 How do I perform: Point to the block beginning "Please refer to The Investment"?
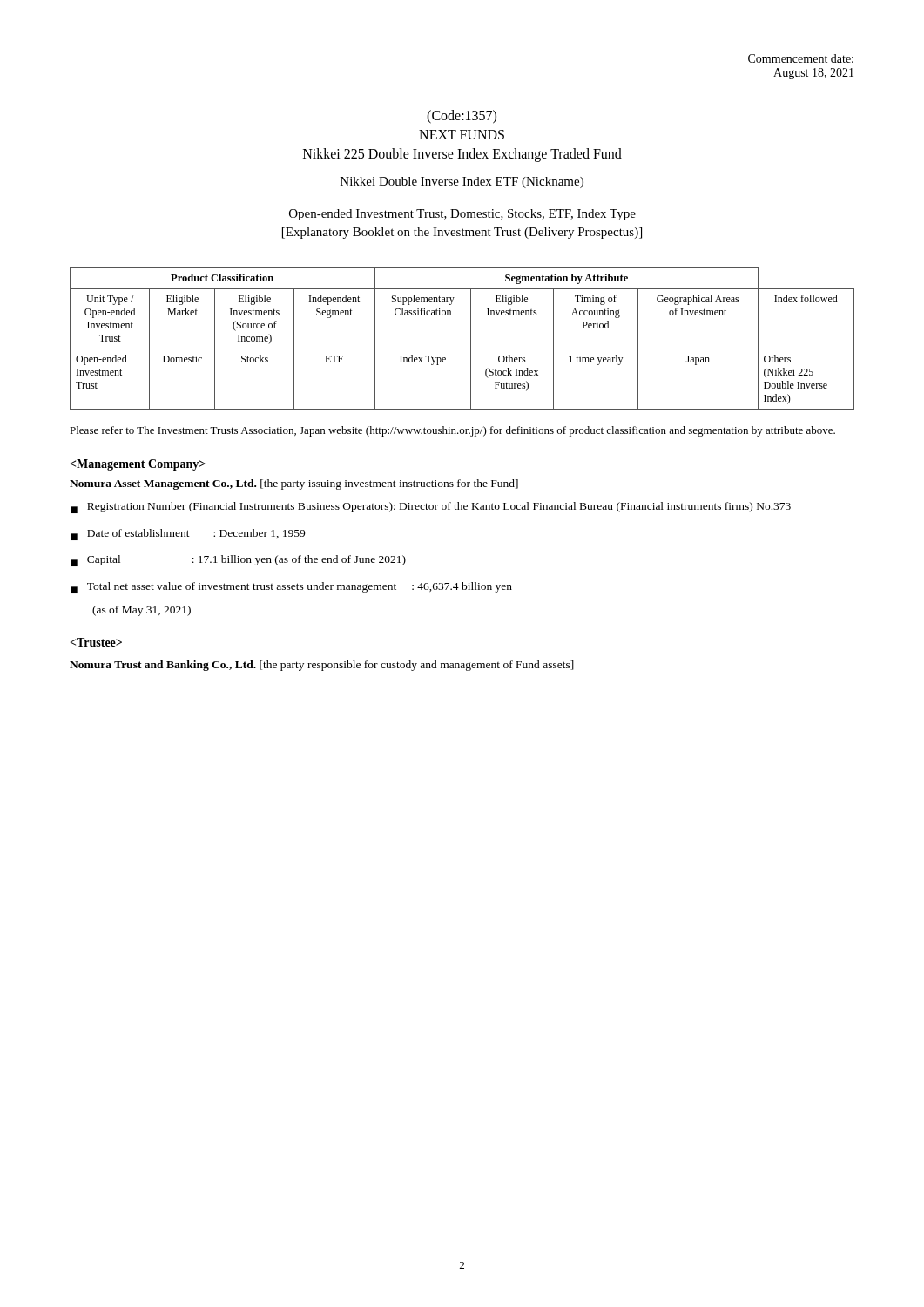(x=453, y=430)
